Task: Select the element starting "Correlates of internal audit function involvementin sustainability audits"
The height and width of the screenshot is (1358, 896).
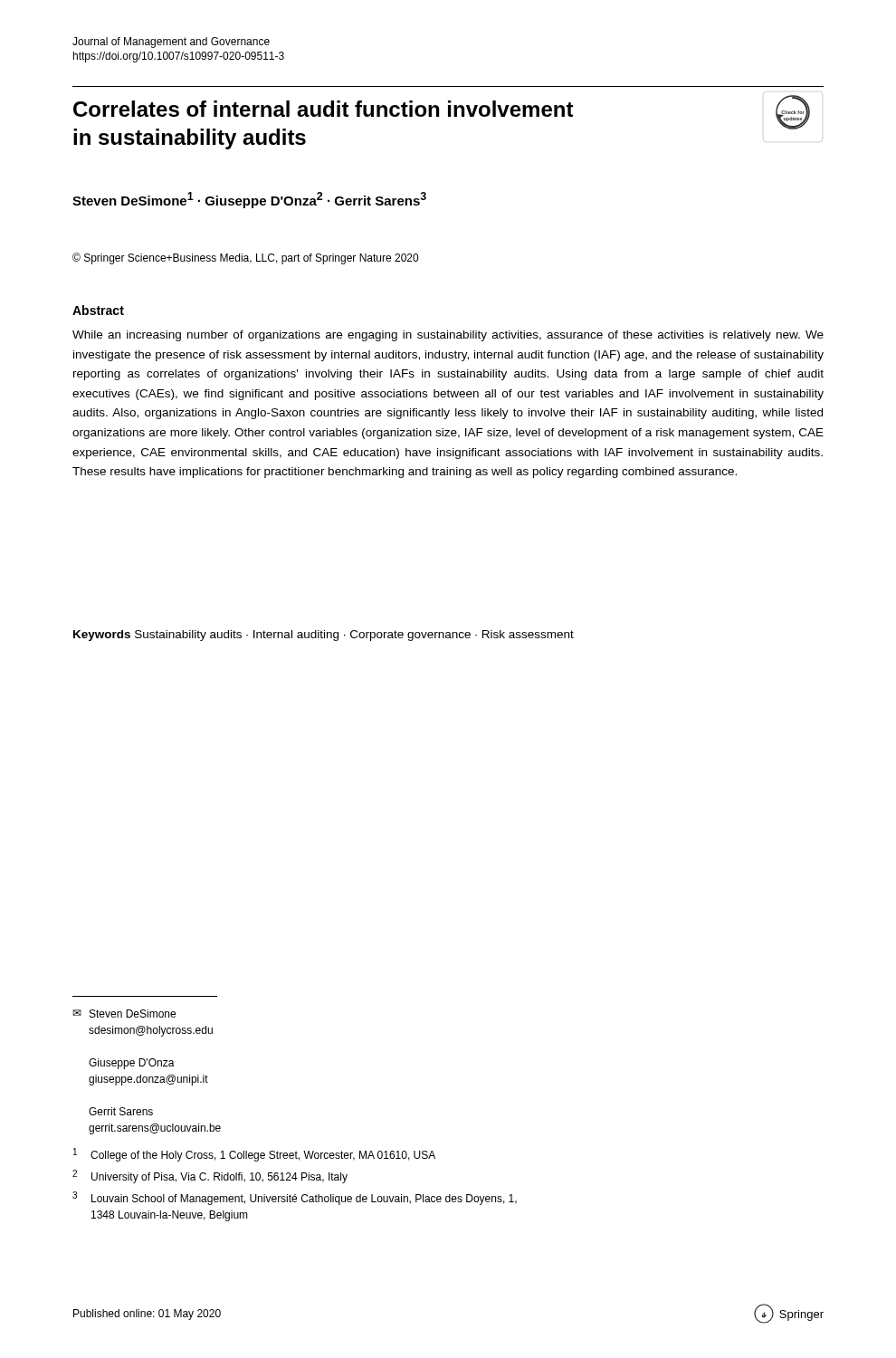Action: [x=394, y=123]
